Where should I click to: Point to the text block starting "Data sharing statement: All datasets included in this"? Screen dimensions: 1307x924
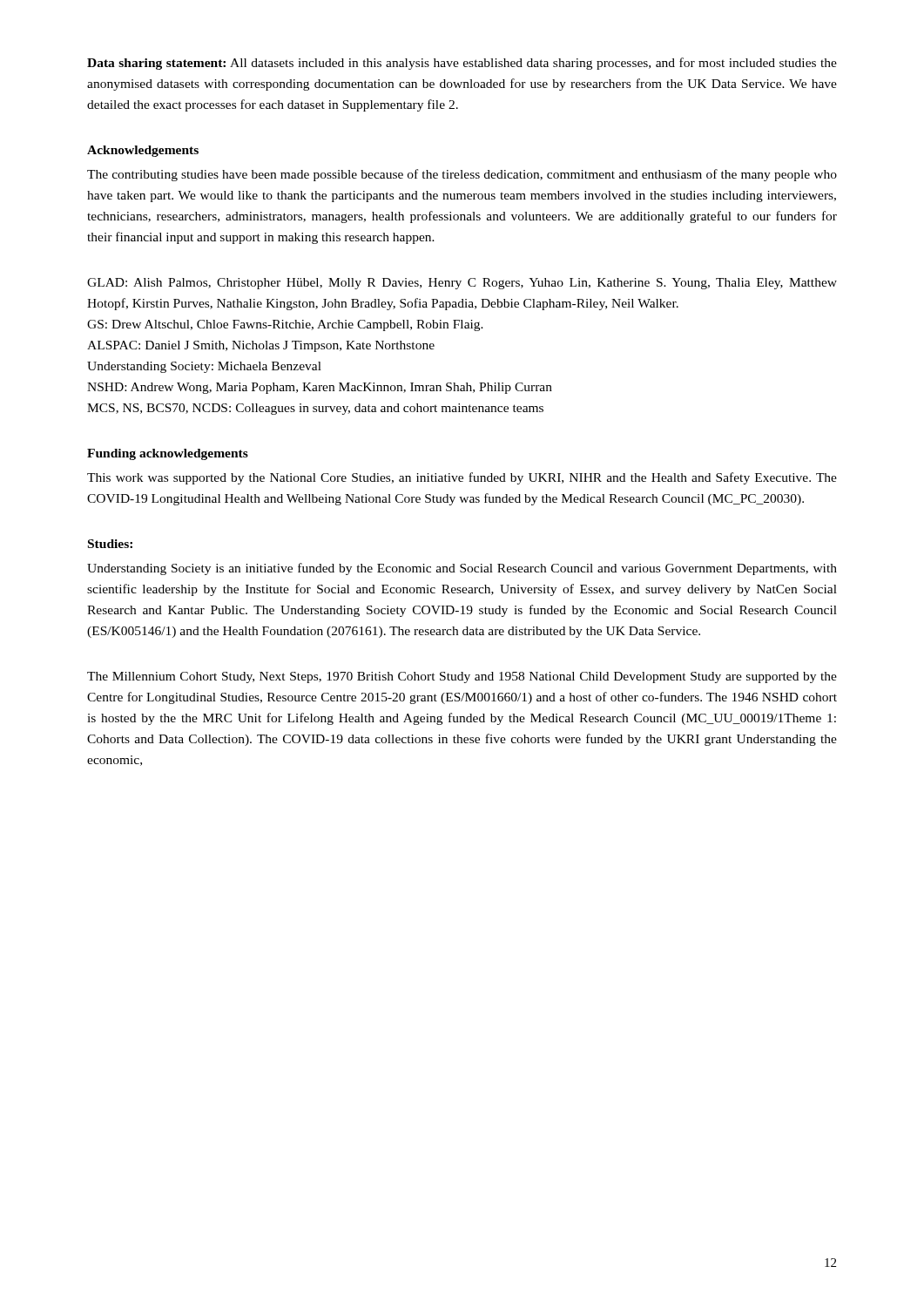tap(462, 84)
